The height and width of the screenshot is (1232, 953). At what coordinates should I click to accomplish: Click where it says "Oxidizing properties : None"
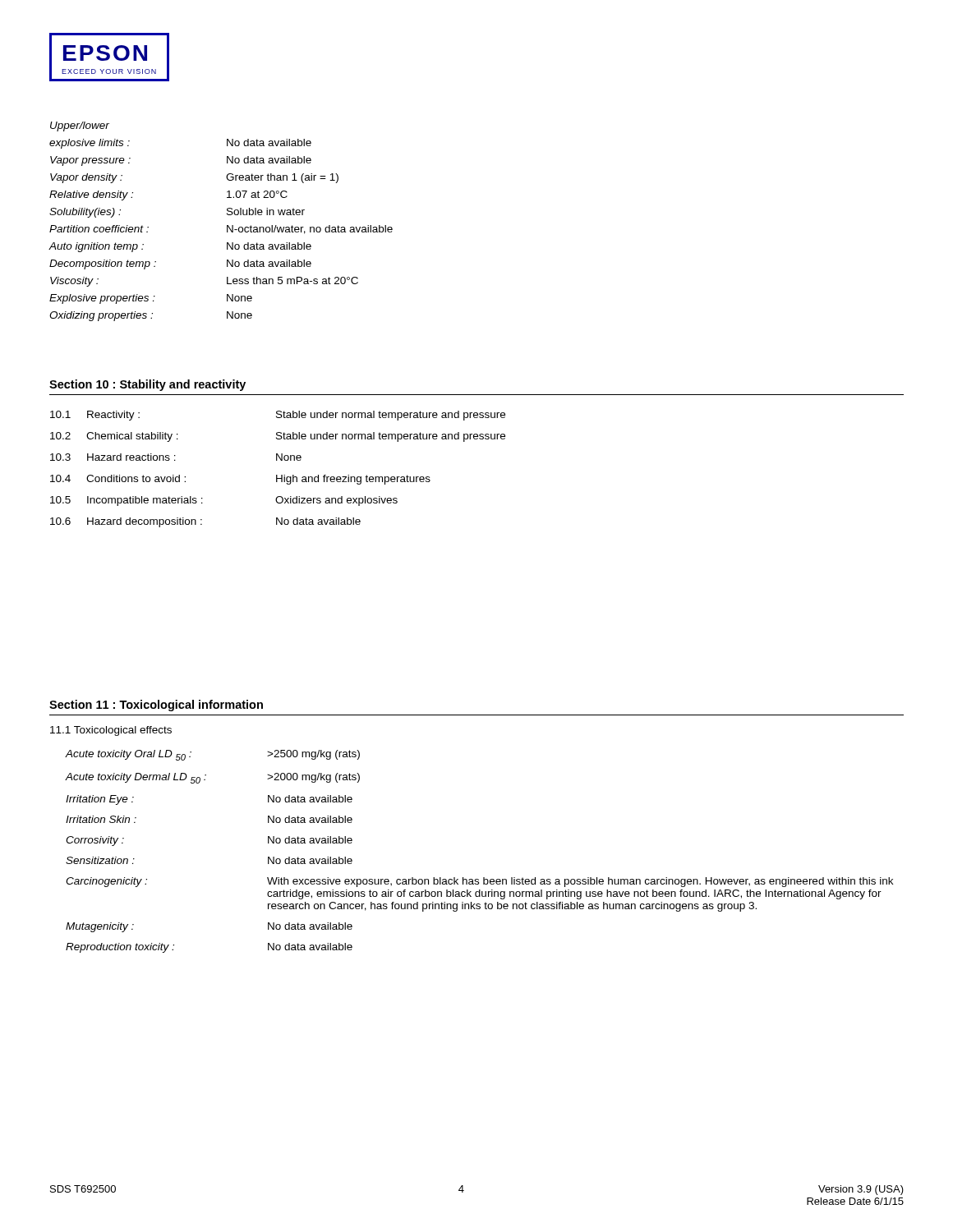151,315
